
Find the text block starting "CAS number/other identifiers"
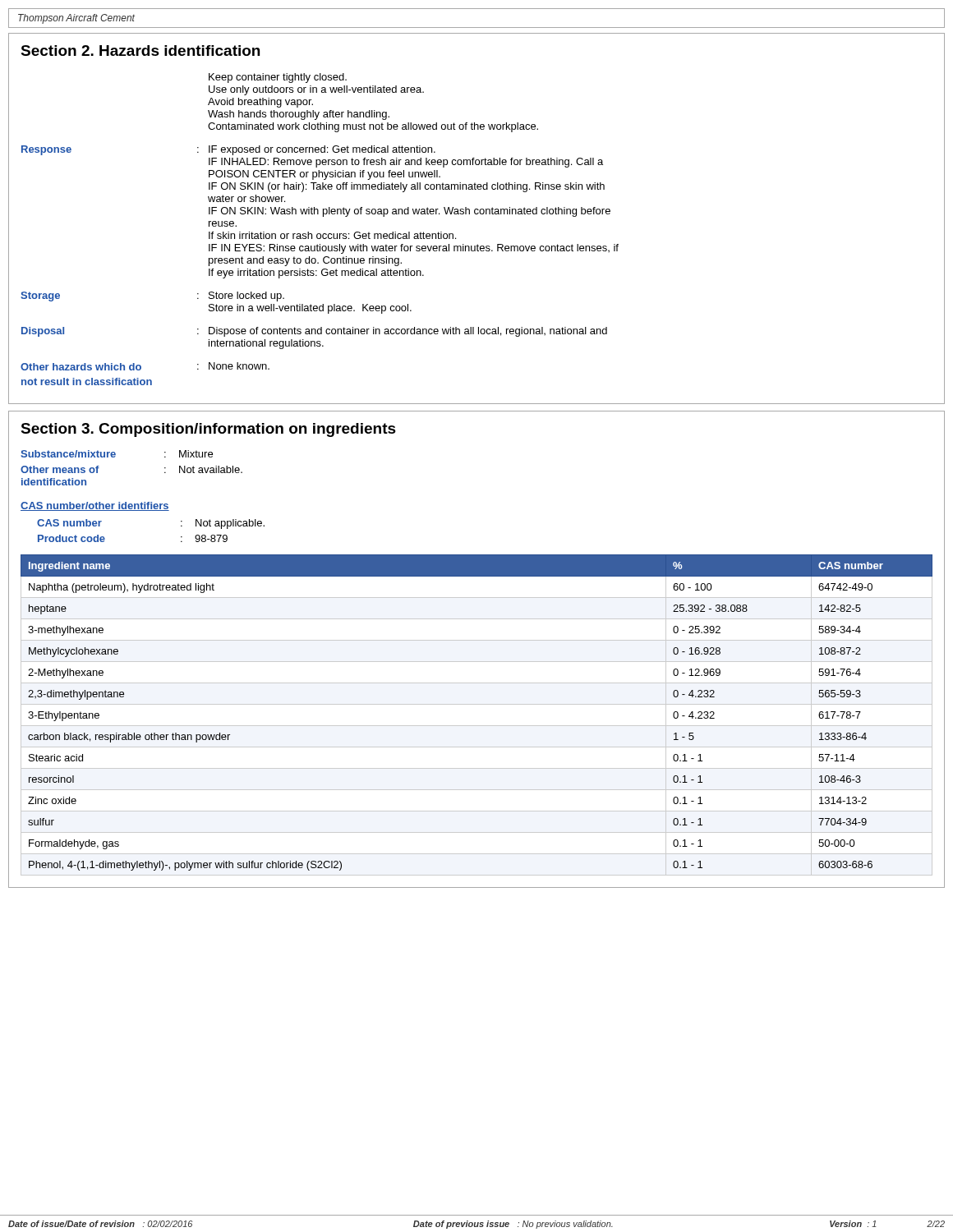(95, 506)
